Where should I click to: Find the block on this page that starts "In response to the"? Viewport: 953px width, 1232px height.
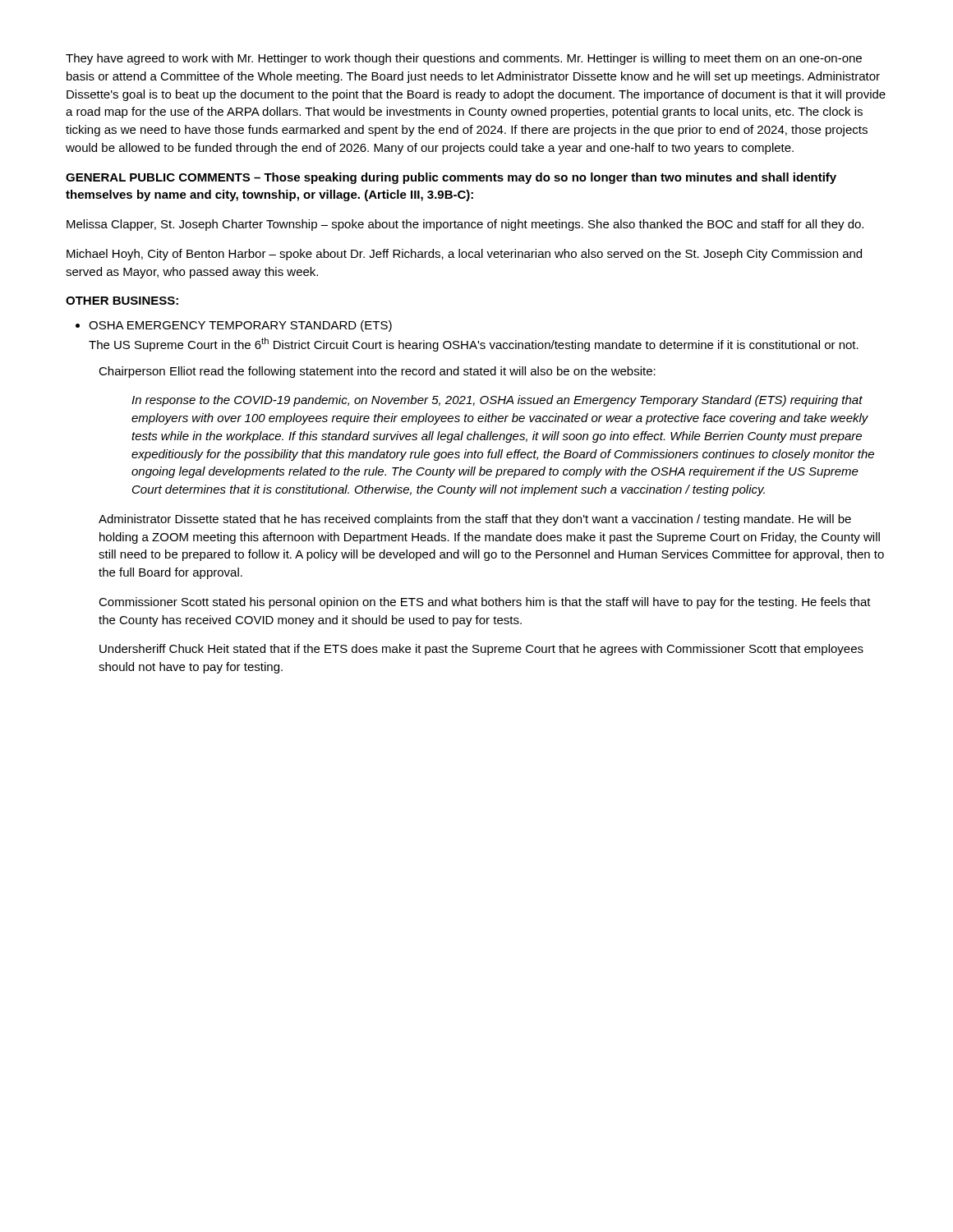tap(509, 445)
